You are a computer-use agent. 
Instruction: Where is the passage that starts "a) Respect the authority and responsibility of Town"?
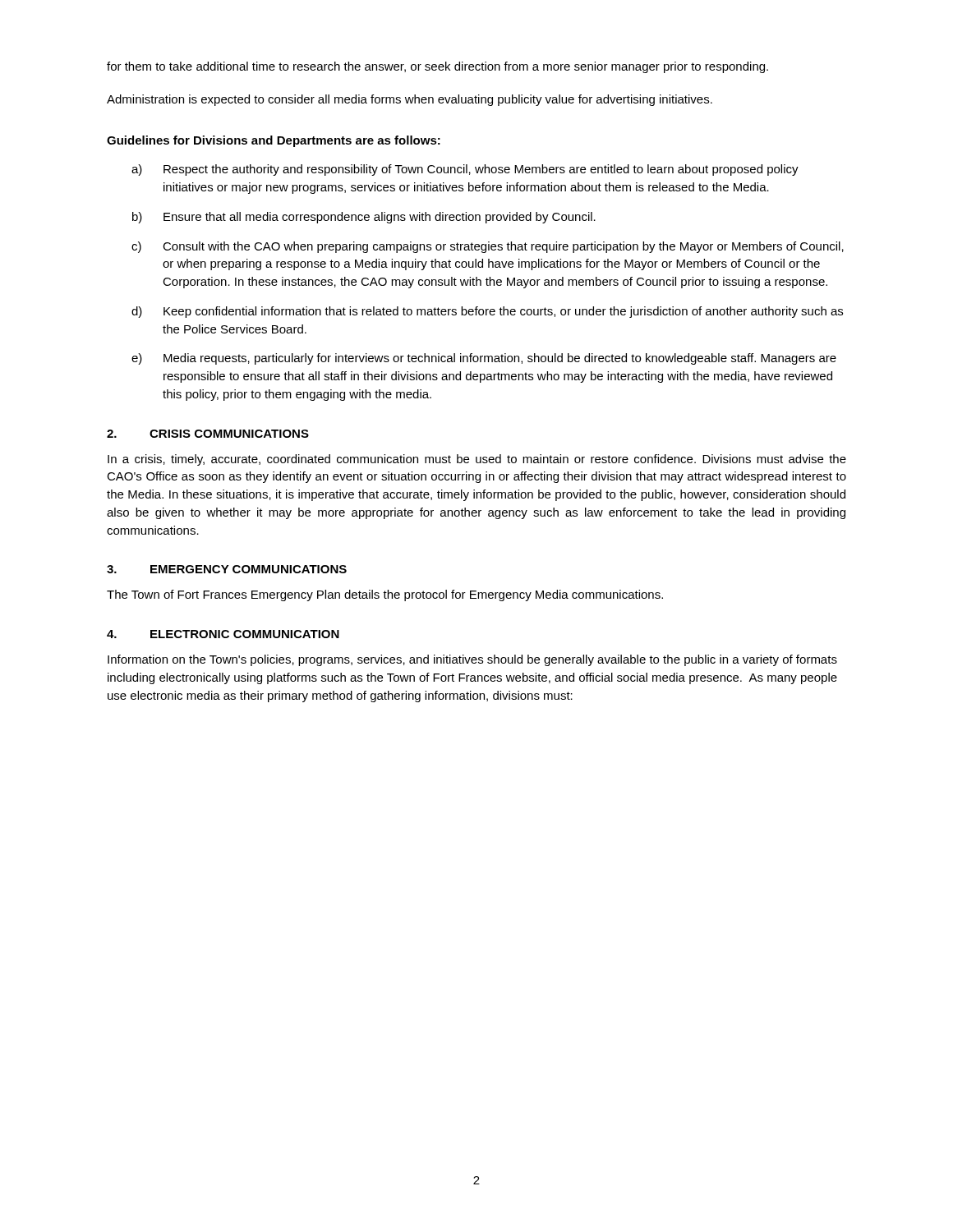489,178
